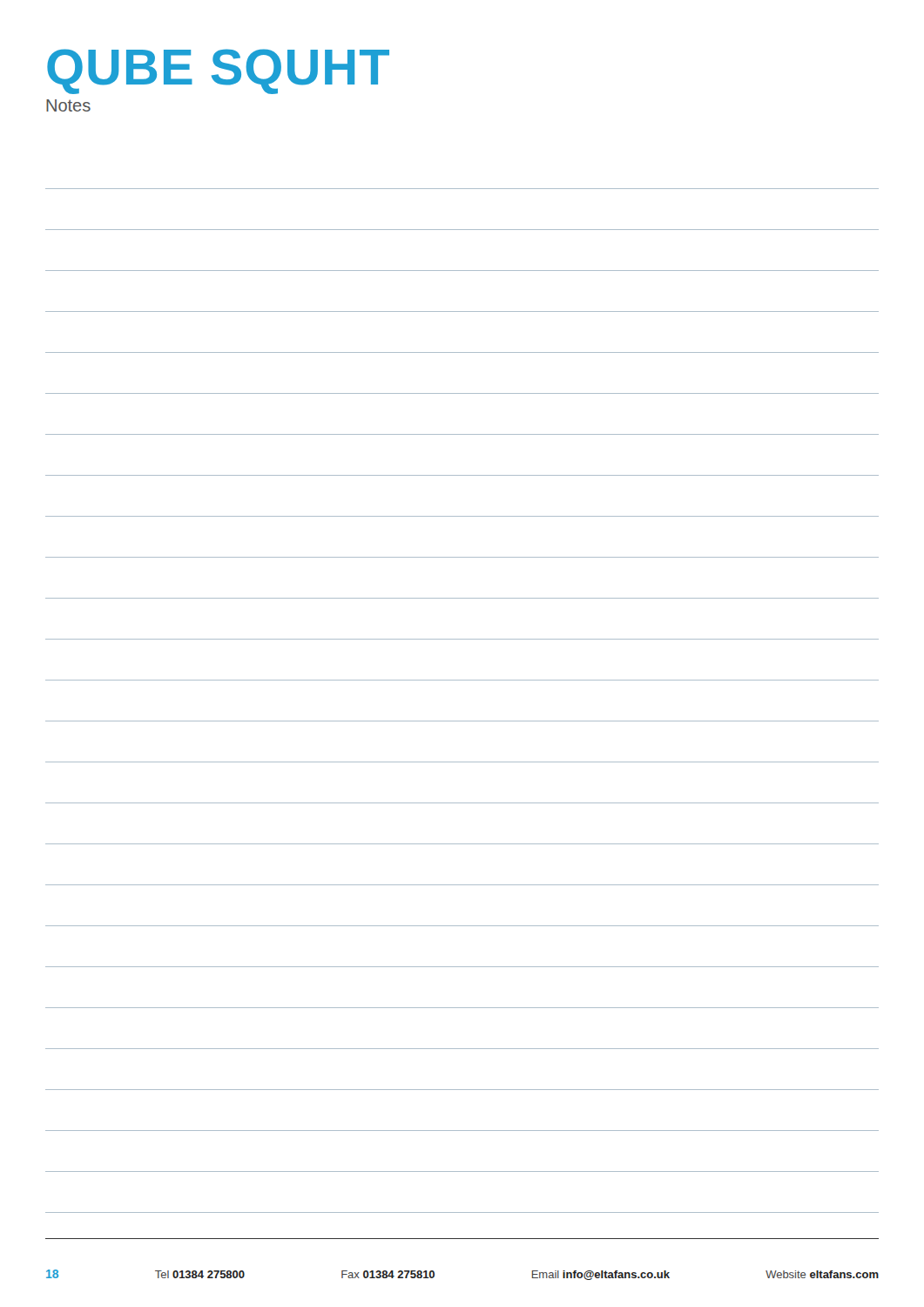This screenshot has height=1307, width=924.
Task: Click on the element starting "QUBE SQUHT Notes"
Action: [x=307, y=79]
